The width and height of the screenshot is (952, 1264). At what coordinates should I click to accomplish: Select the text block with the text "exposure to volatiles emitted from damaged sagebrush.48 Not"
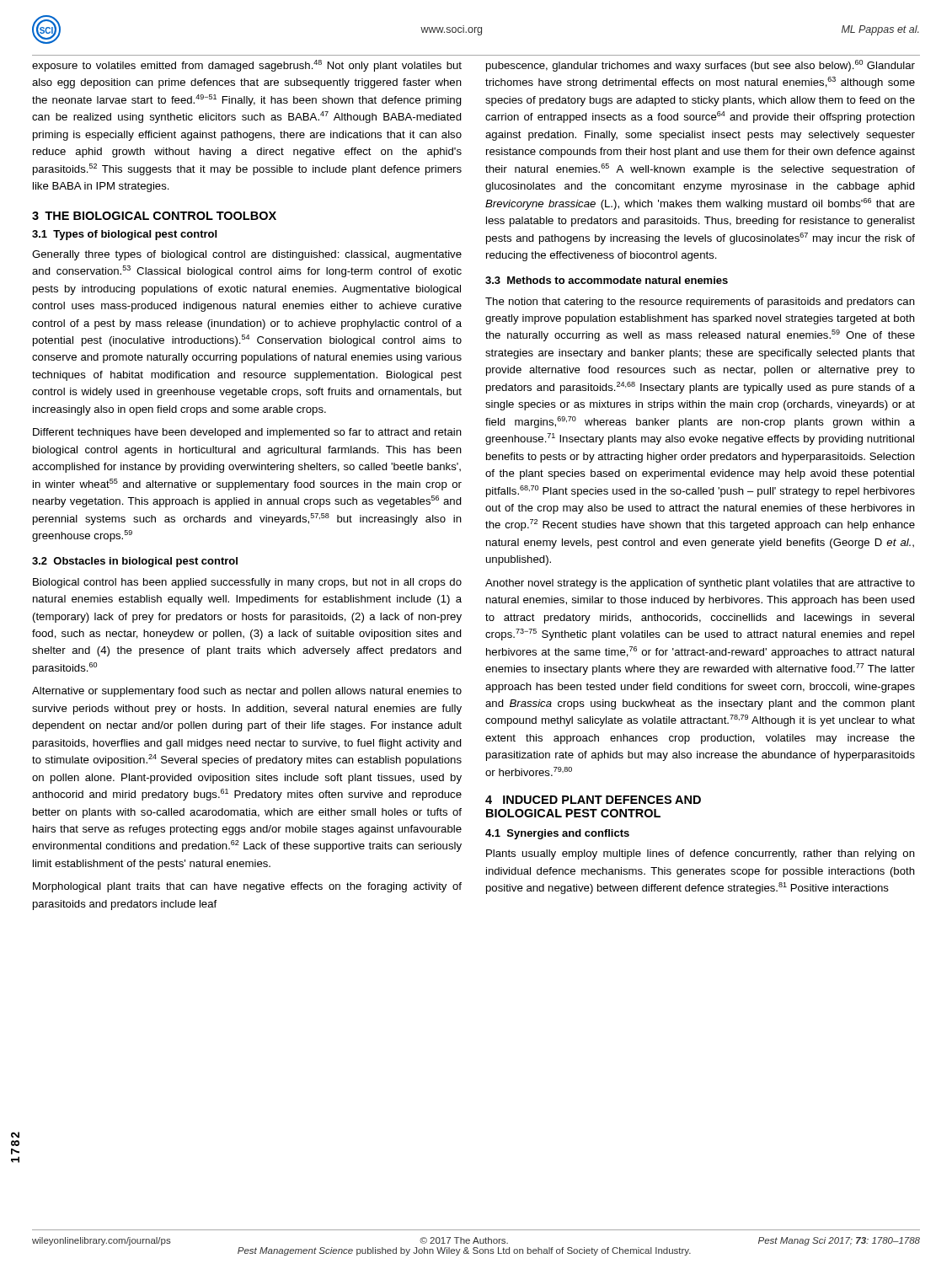pyautogui.click(x=247, y=126)
